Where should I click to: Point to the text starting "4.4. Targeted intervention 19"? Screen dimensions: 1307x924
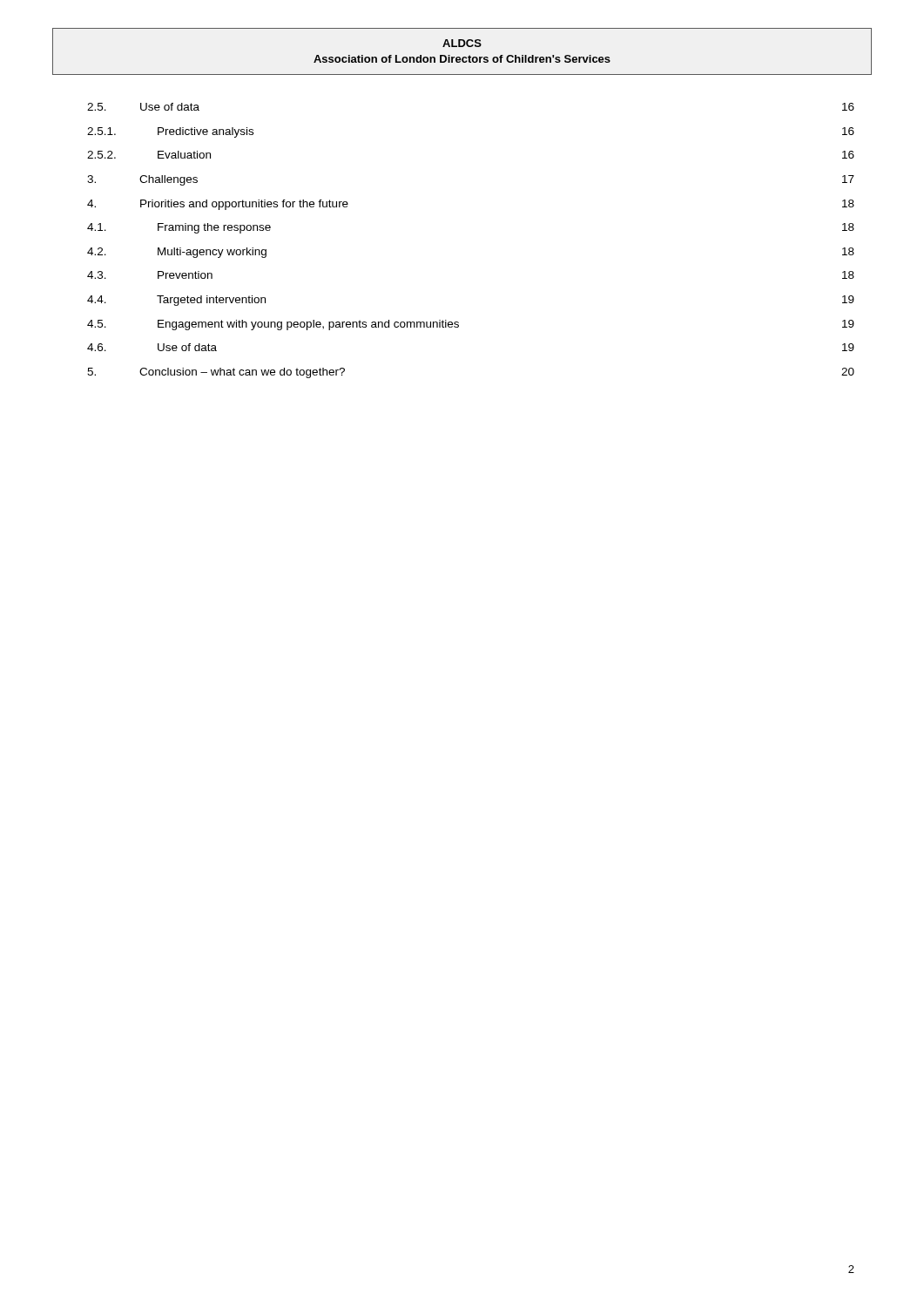click(100, 301)
